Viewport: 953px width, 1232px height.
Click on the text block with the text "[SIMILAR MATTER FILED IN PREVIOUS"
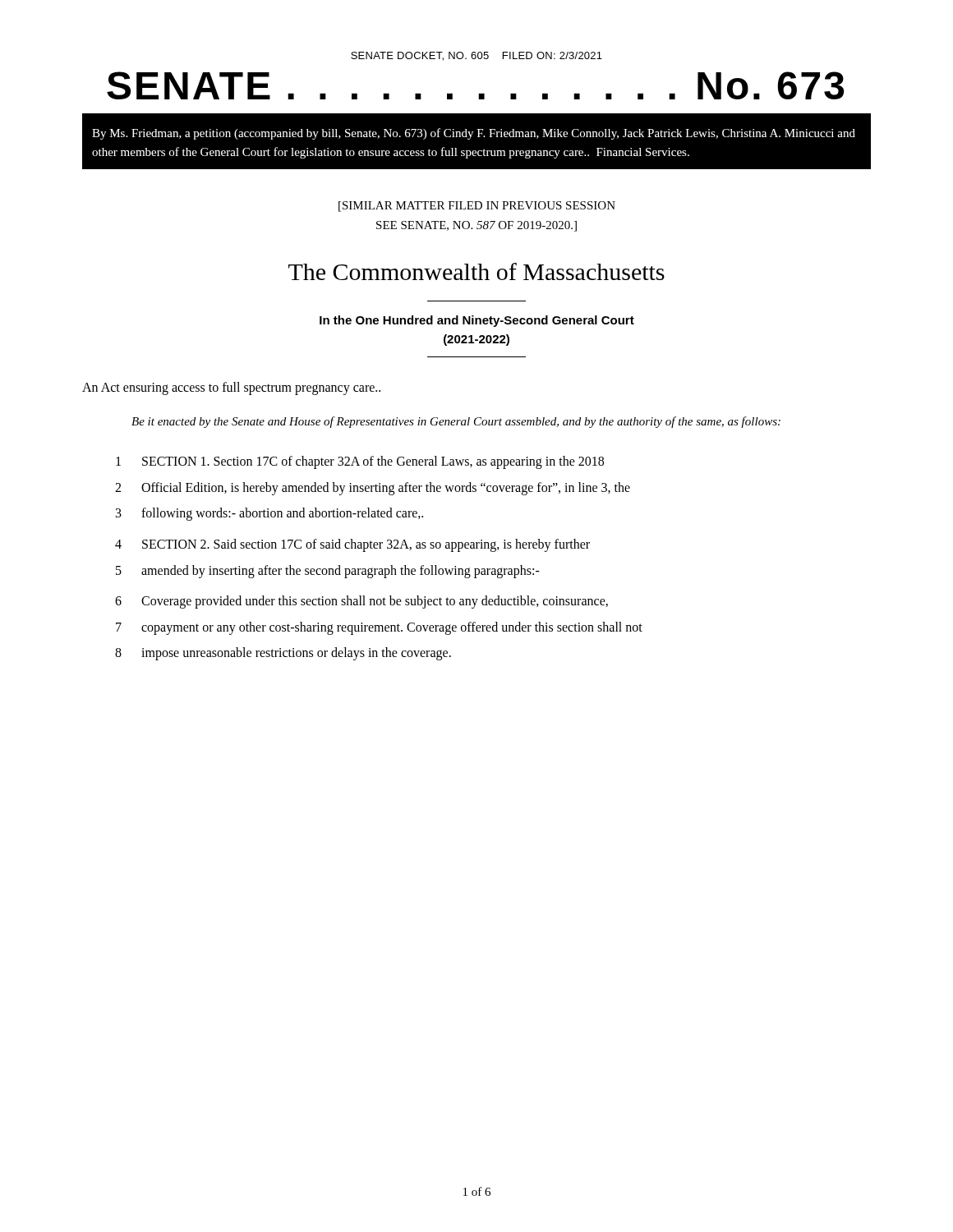pyautogui.click(x=476, y=215)
